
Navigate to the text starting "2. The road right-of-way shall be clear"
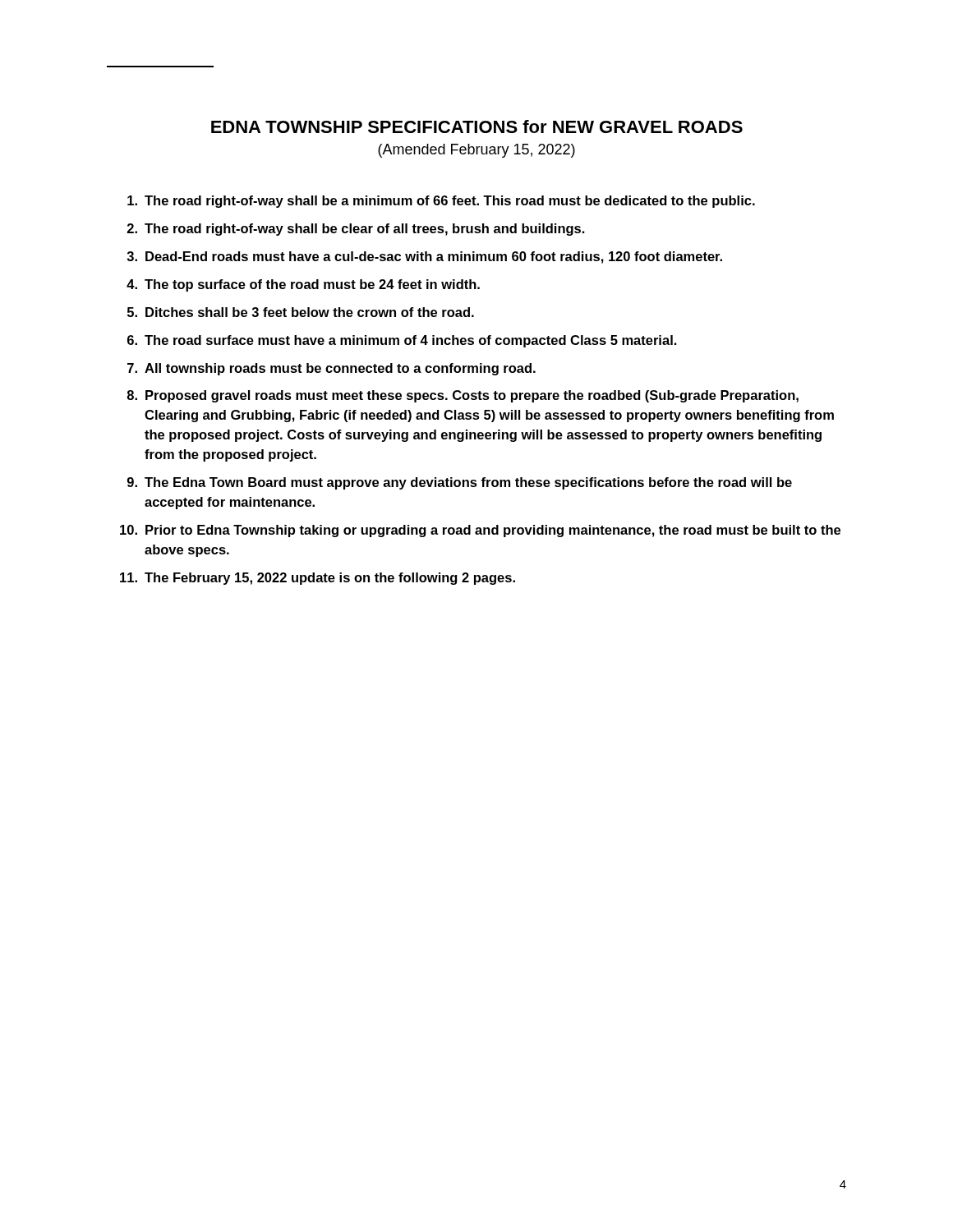click(476, 229)
